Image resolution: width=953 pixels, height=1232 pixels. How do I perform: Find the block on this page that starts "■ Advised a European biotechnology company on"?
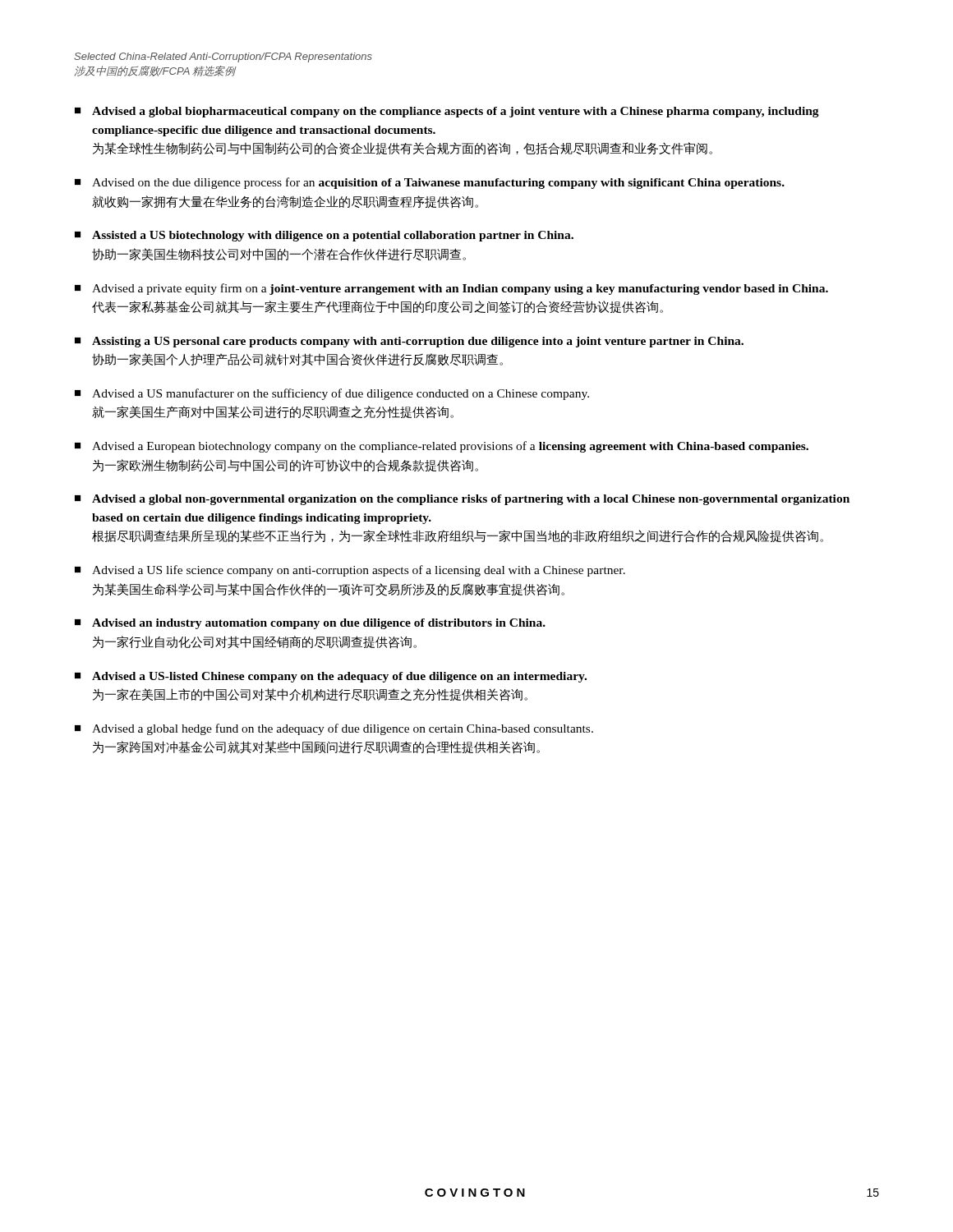tap(476, 456)
